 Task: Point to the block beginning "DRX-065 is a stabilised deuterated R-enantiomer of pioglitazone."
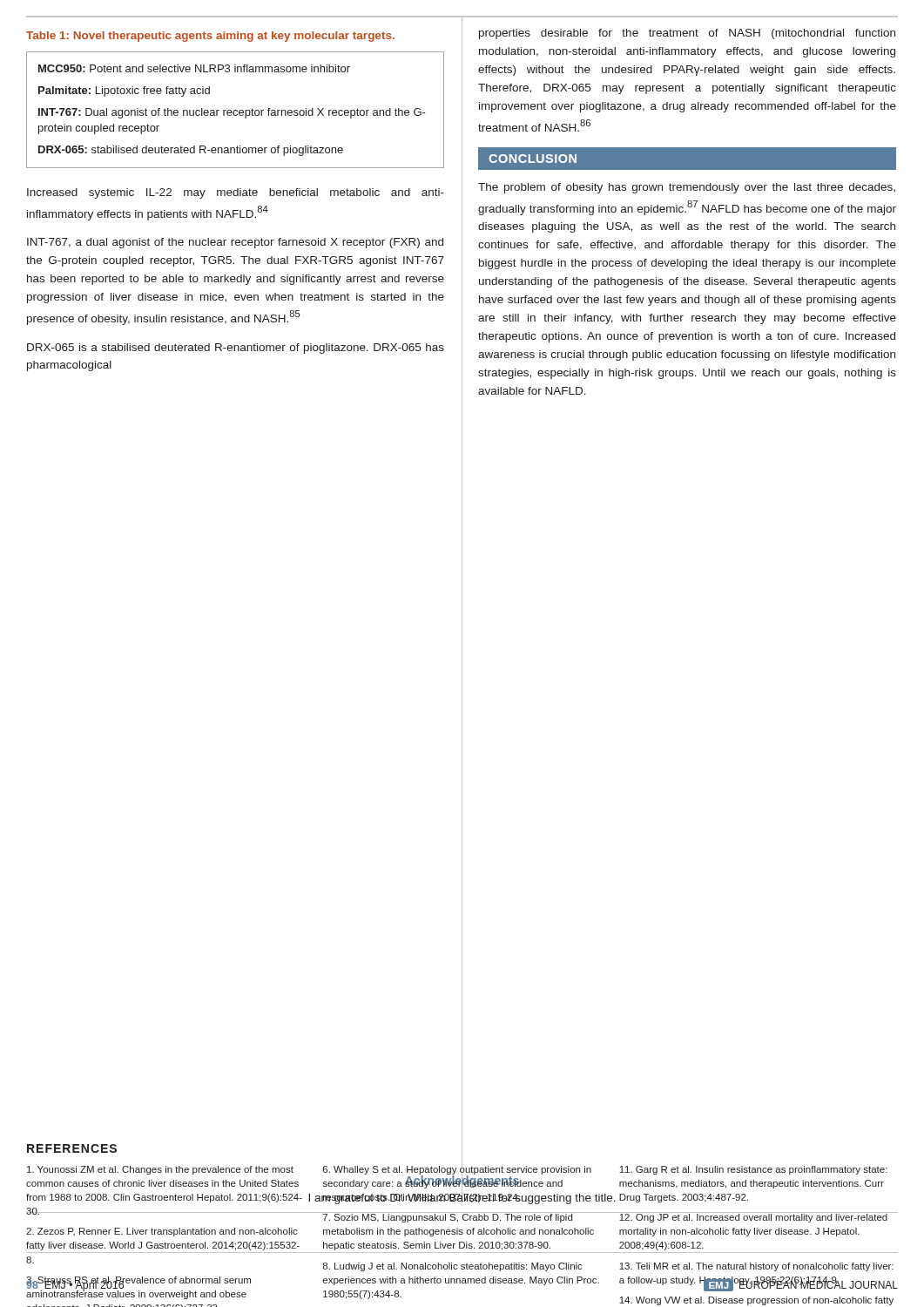coord(235,357)
